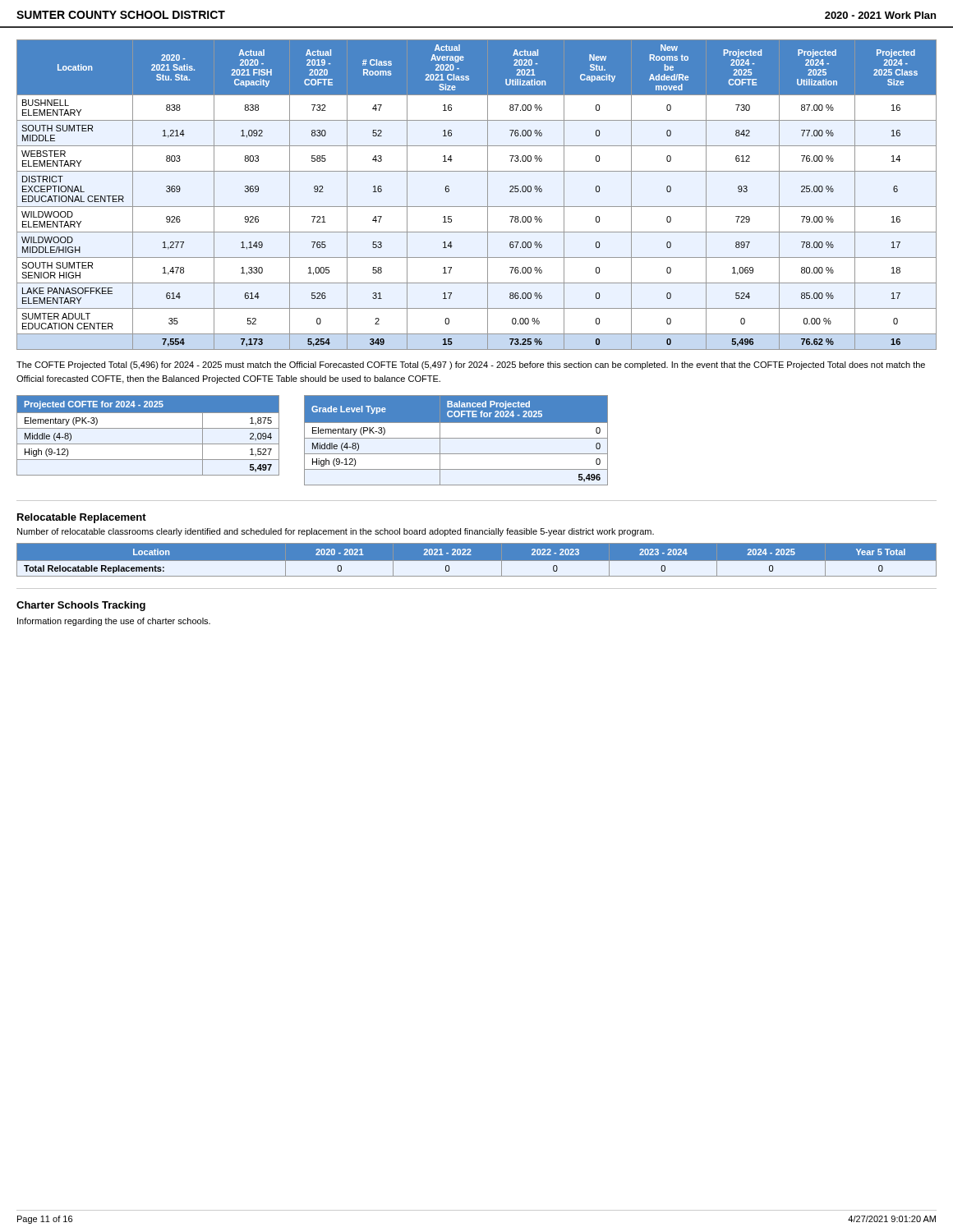Click where it says "Charter Schools Tracking"

[x=81, y=605]
